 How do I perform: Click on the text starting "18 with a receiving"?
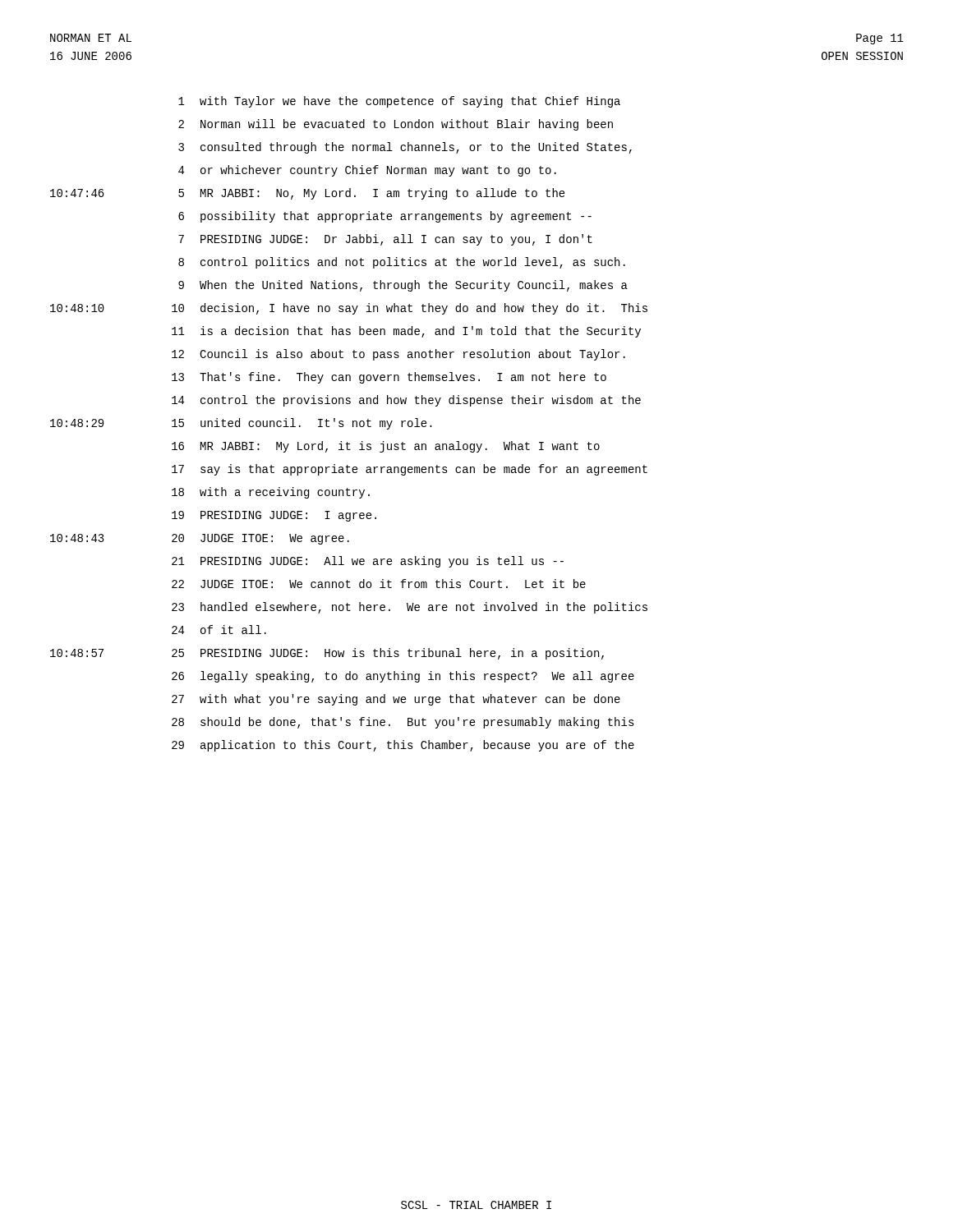pos(271,493)
